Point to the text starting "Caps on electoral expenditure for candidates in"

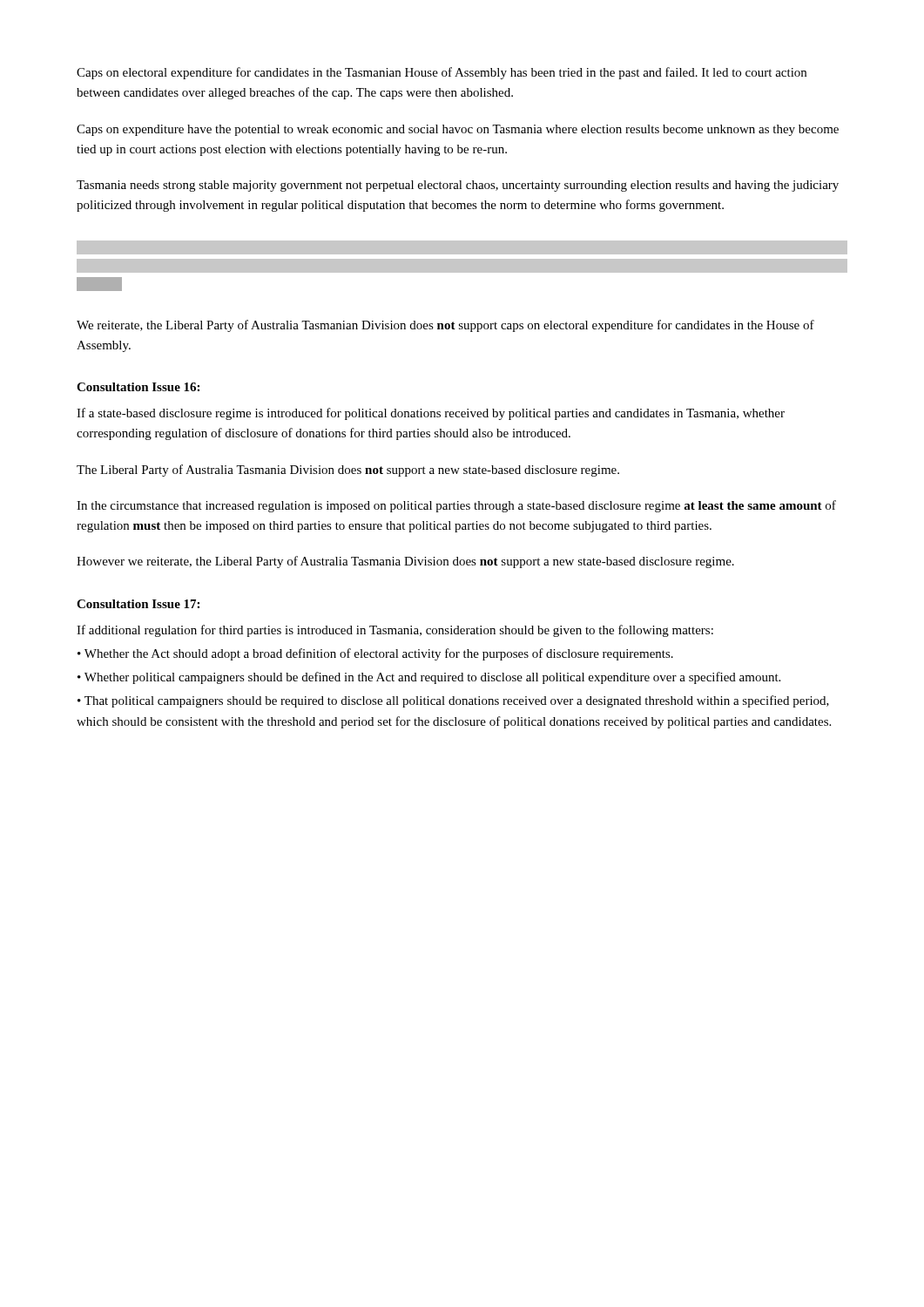point(442,82)
